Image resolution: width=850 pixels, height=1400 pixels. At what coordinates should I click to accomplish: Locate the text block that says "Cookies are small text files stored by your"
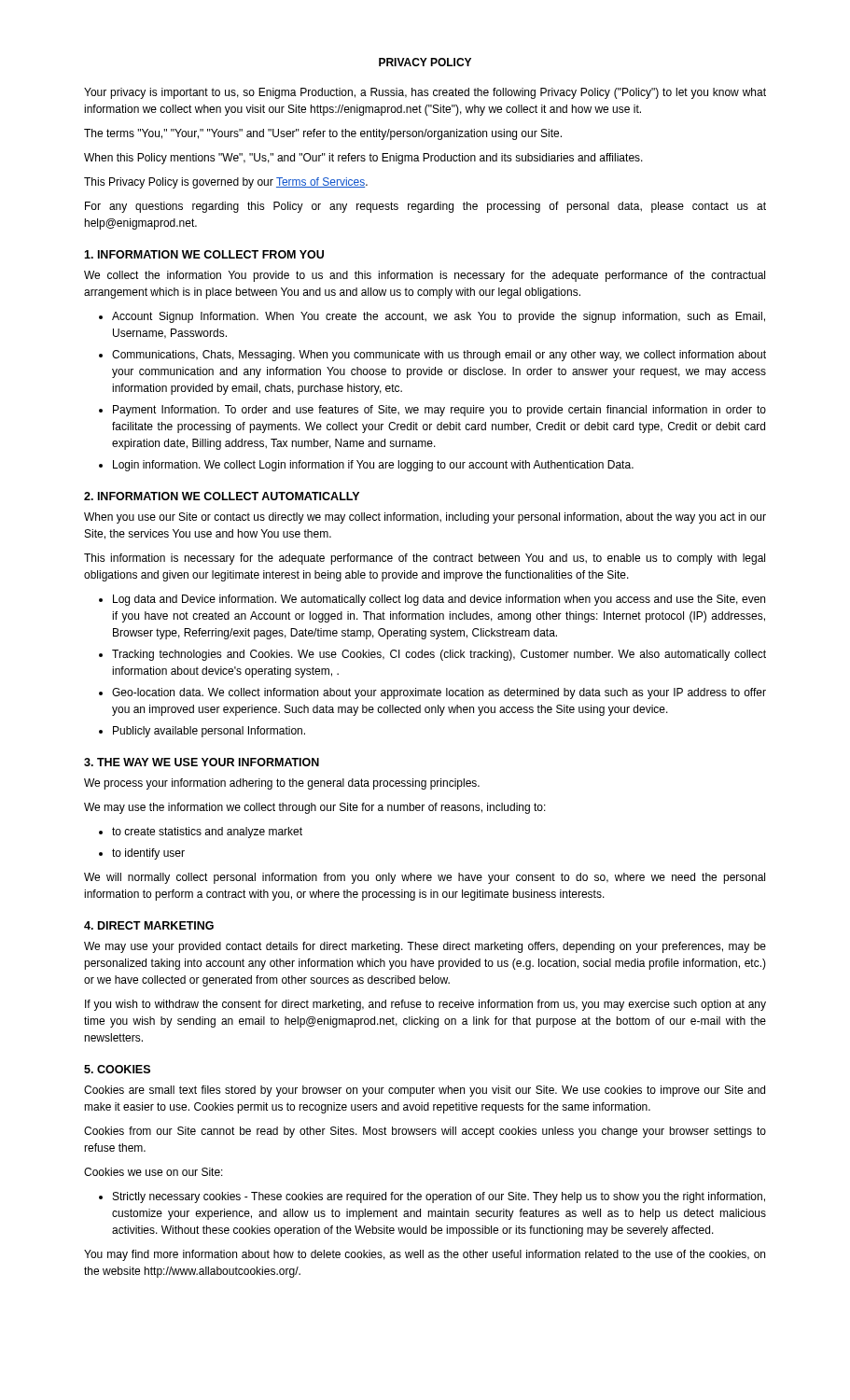pos(425,1099)
